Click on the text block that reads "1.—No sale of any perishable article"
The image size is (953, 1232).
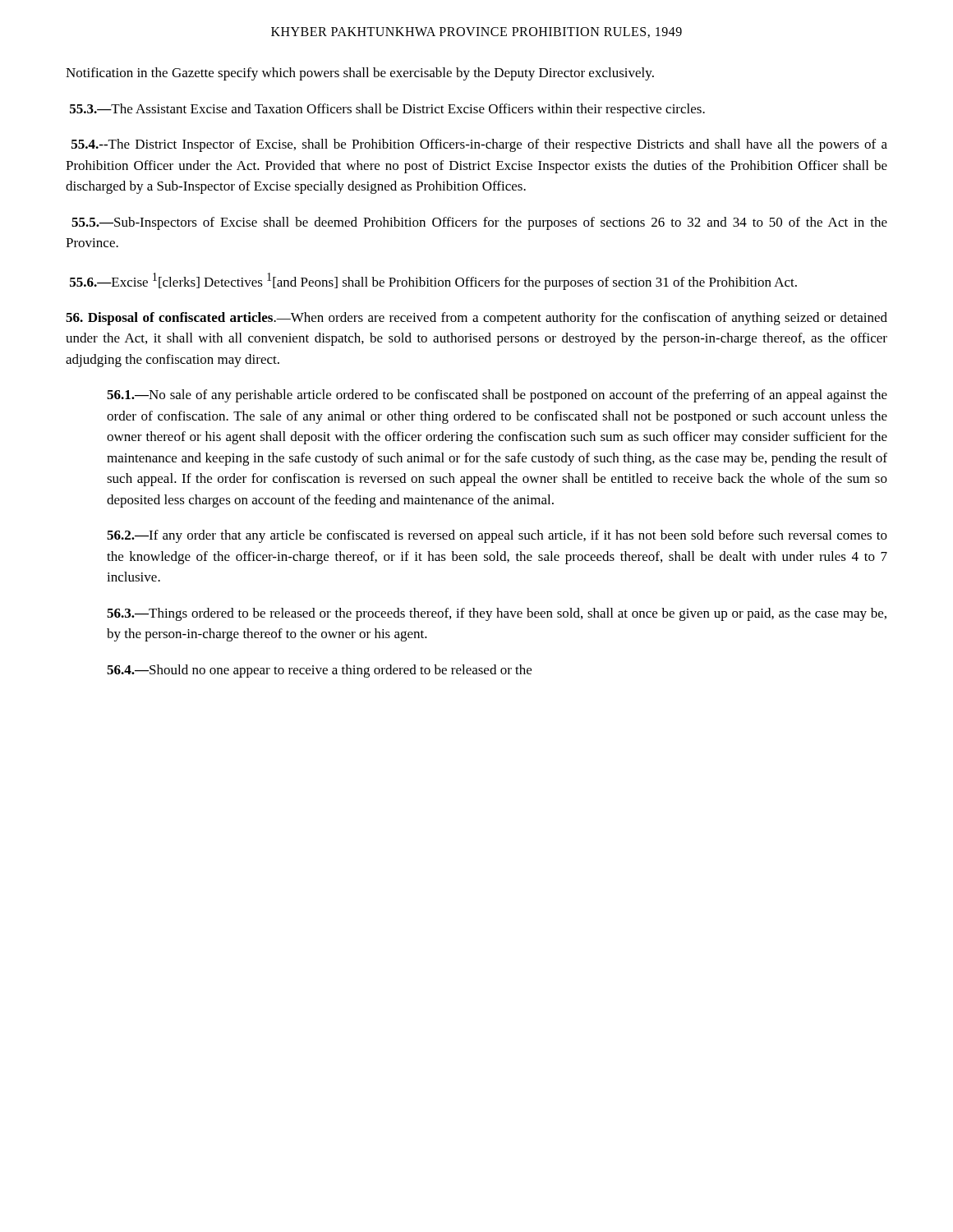pyautogui.click(x=497, y=447)
